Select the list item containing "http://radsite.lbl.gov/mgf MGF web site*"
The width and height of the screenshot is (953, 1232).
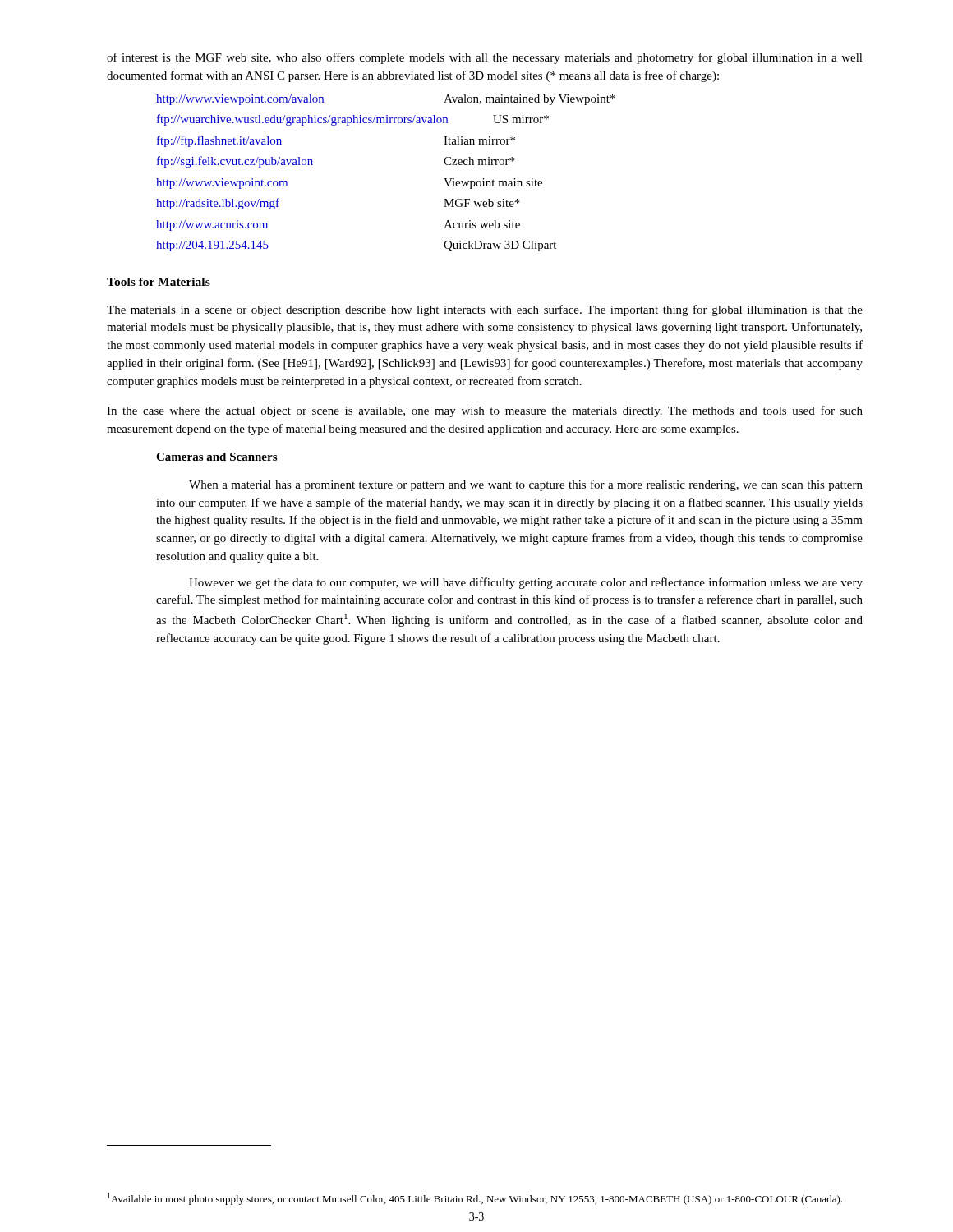[x=216, y=204]
